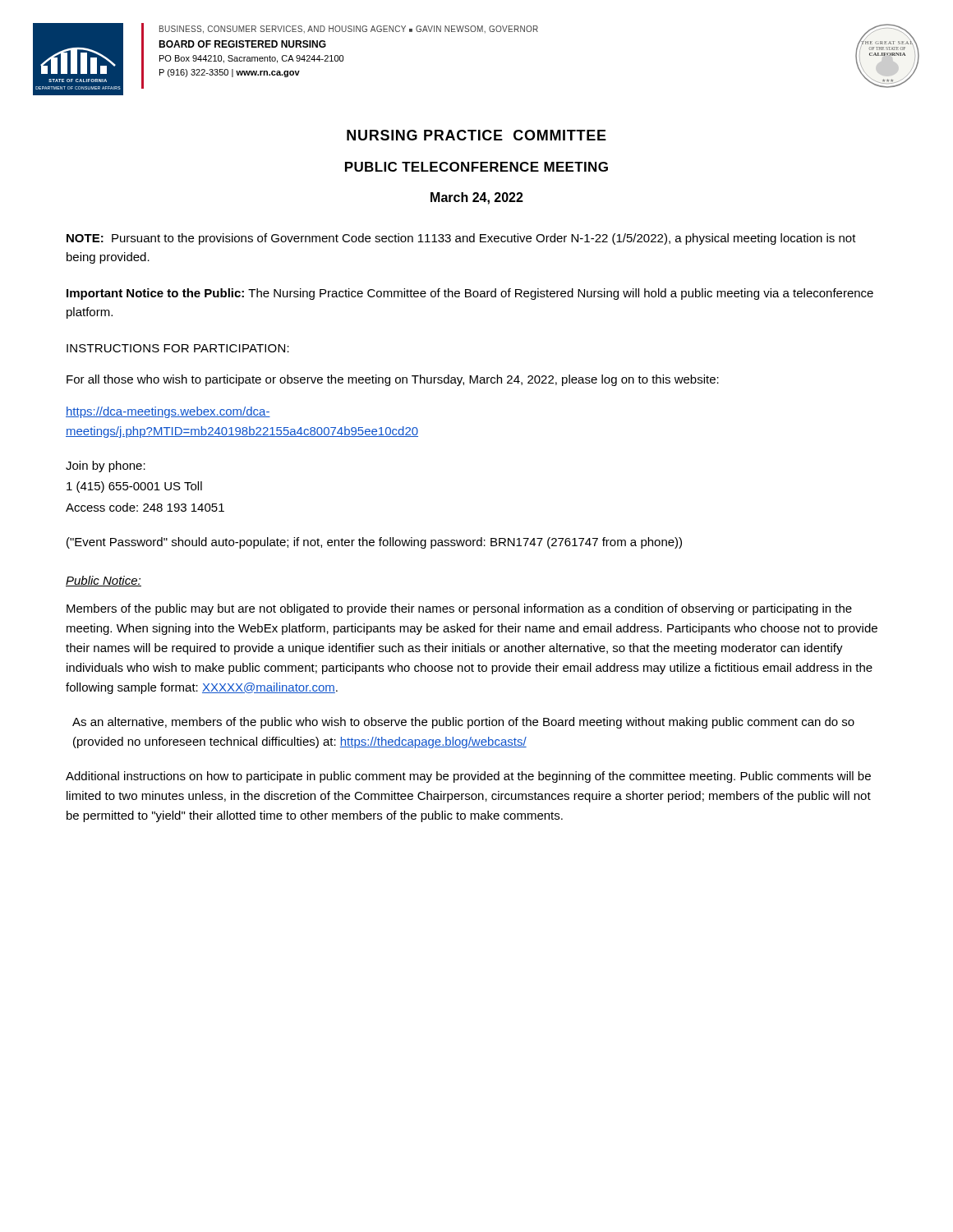Click the passage that begins "As an alternative,"

(x=463, y=731)
